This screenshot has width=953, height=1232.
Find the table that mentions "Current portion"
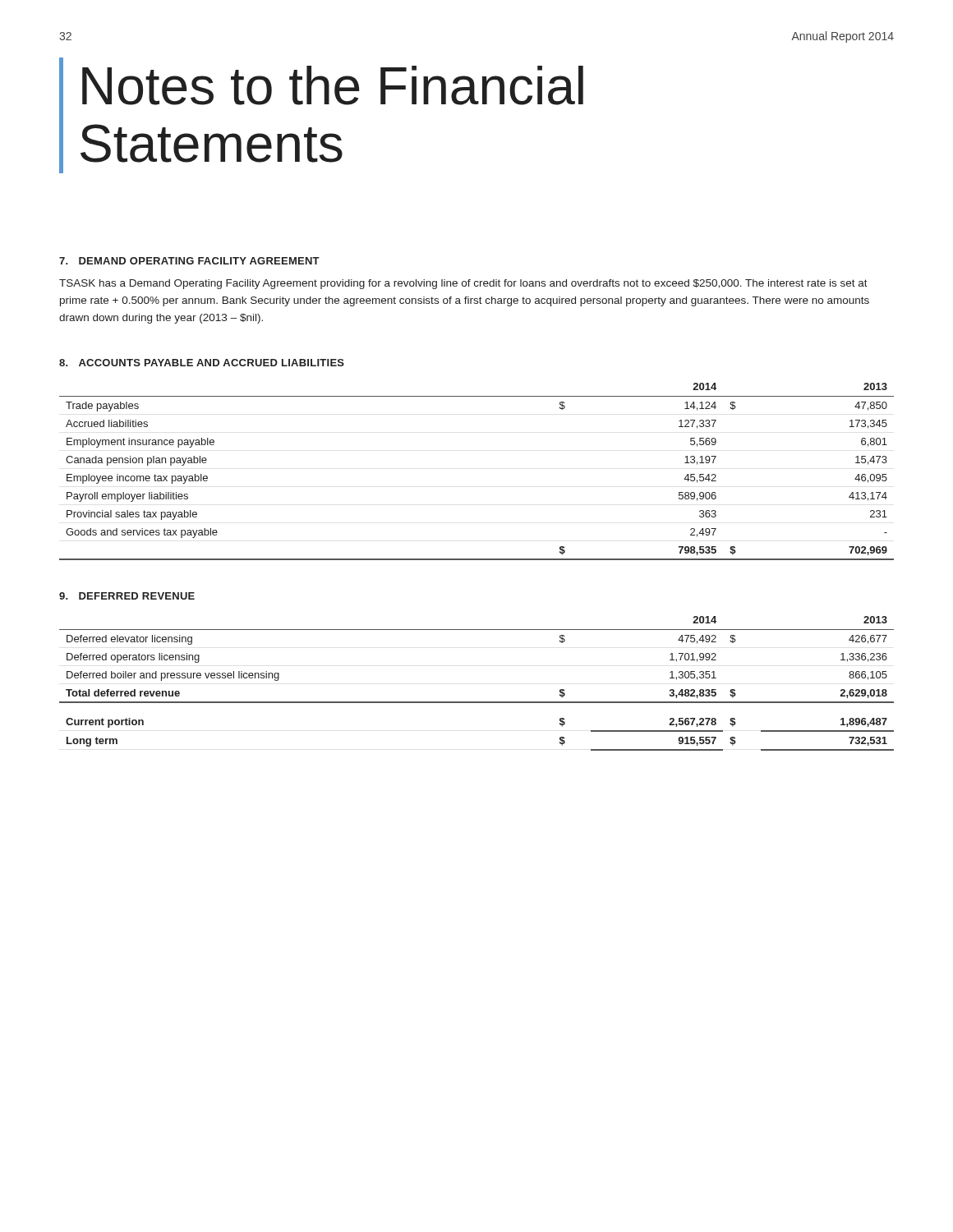pyautogui.click(x=476, y=680)
